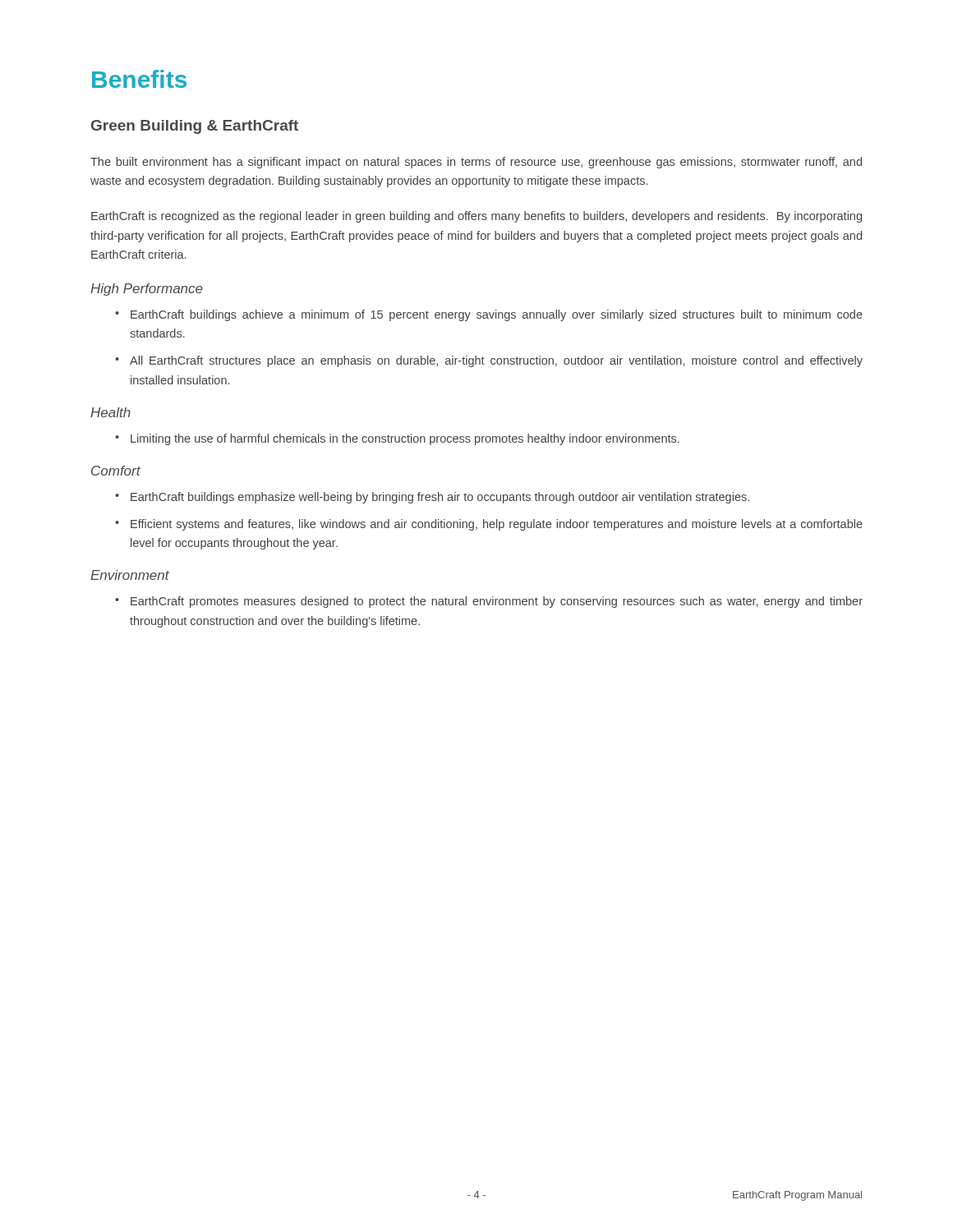
Task: Point to the text starting "High Performance"
Action: 147,290
